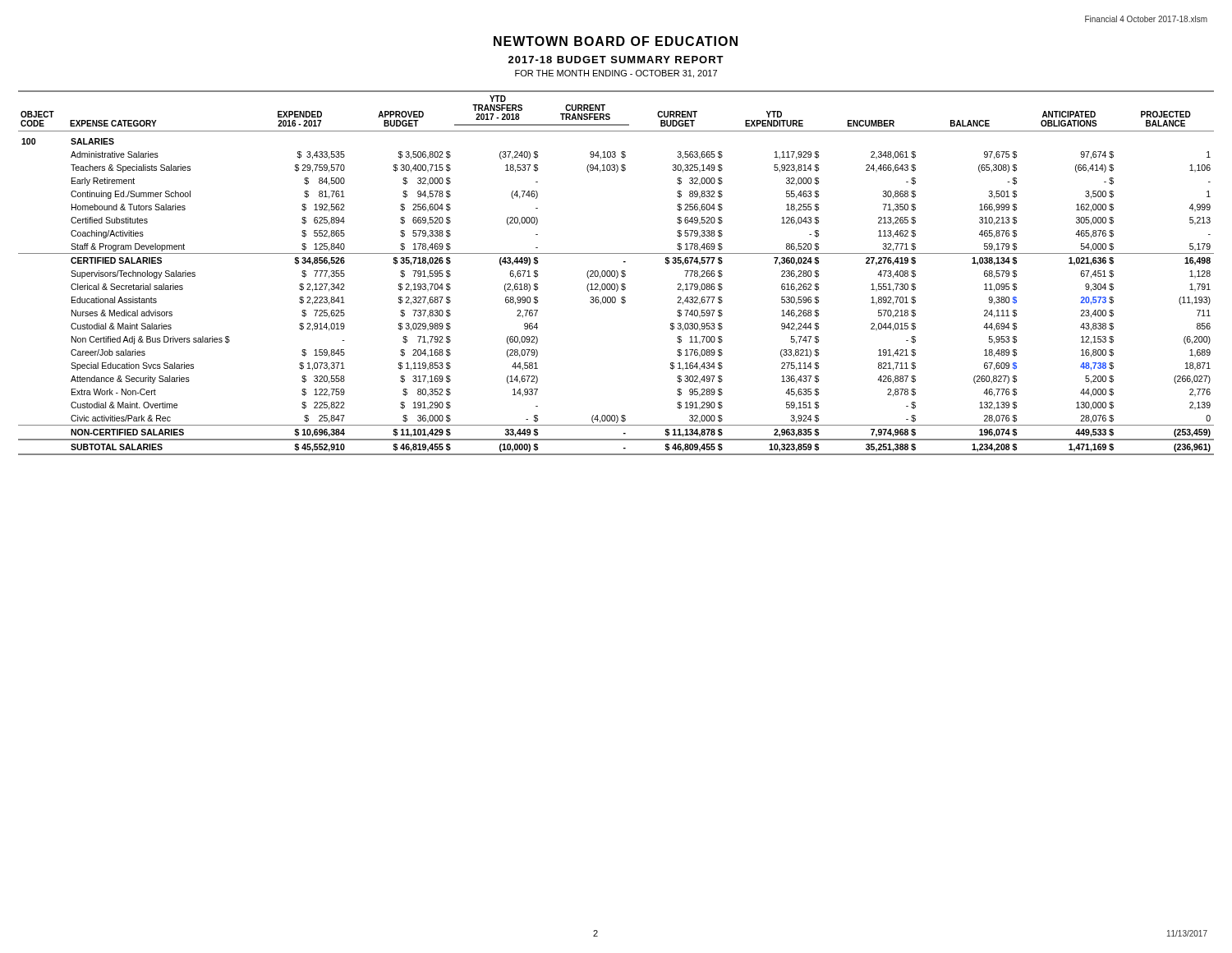
Task: Point to the passage starting "FOR THE MONTH ENDING - OCTOBER 31, 2017"
Action: point(616,73)
